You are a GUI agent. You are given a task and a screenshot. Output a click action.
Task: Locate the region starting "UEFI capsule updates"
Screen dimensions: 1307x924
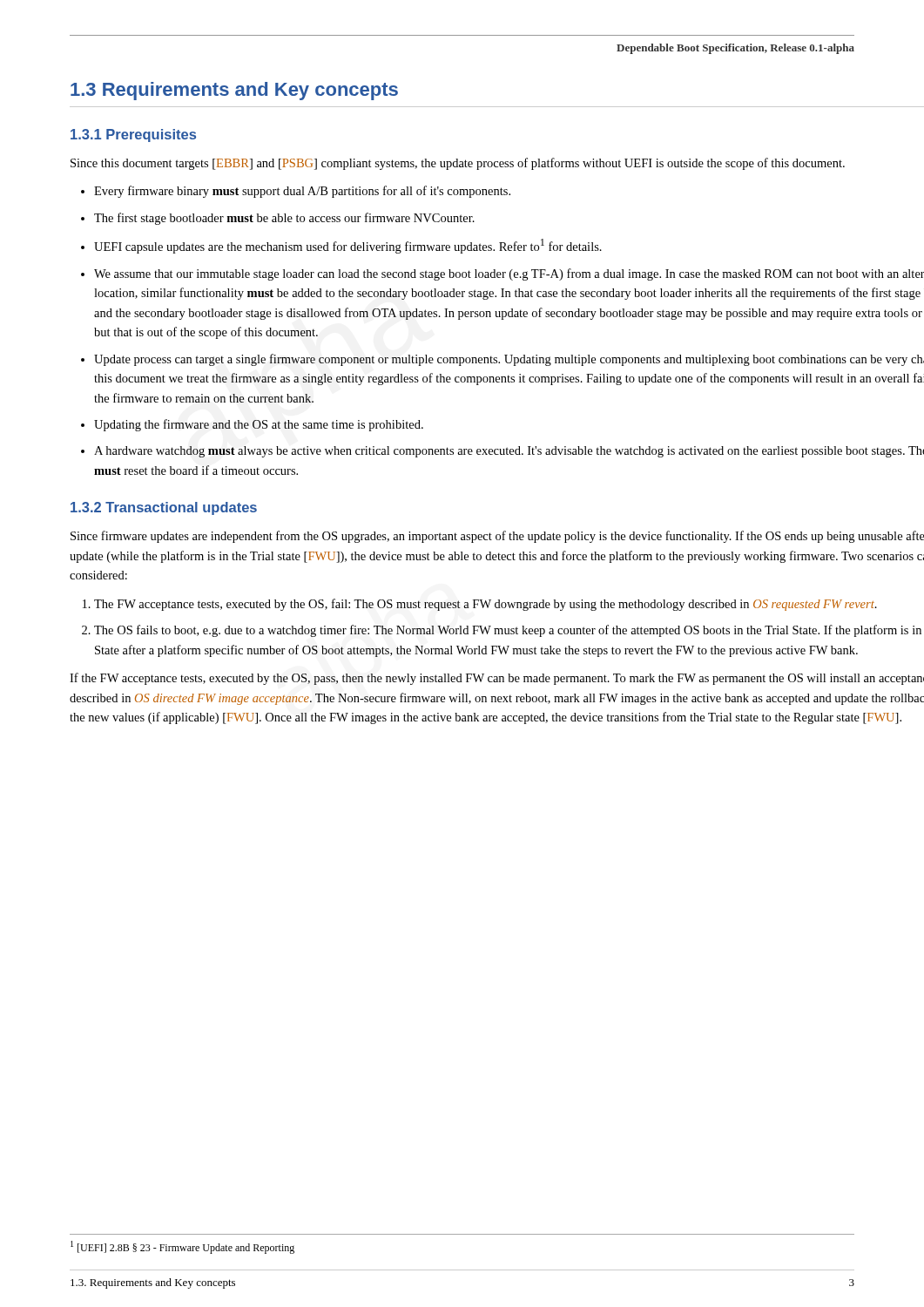(x=348, y=245)
